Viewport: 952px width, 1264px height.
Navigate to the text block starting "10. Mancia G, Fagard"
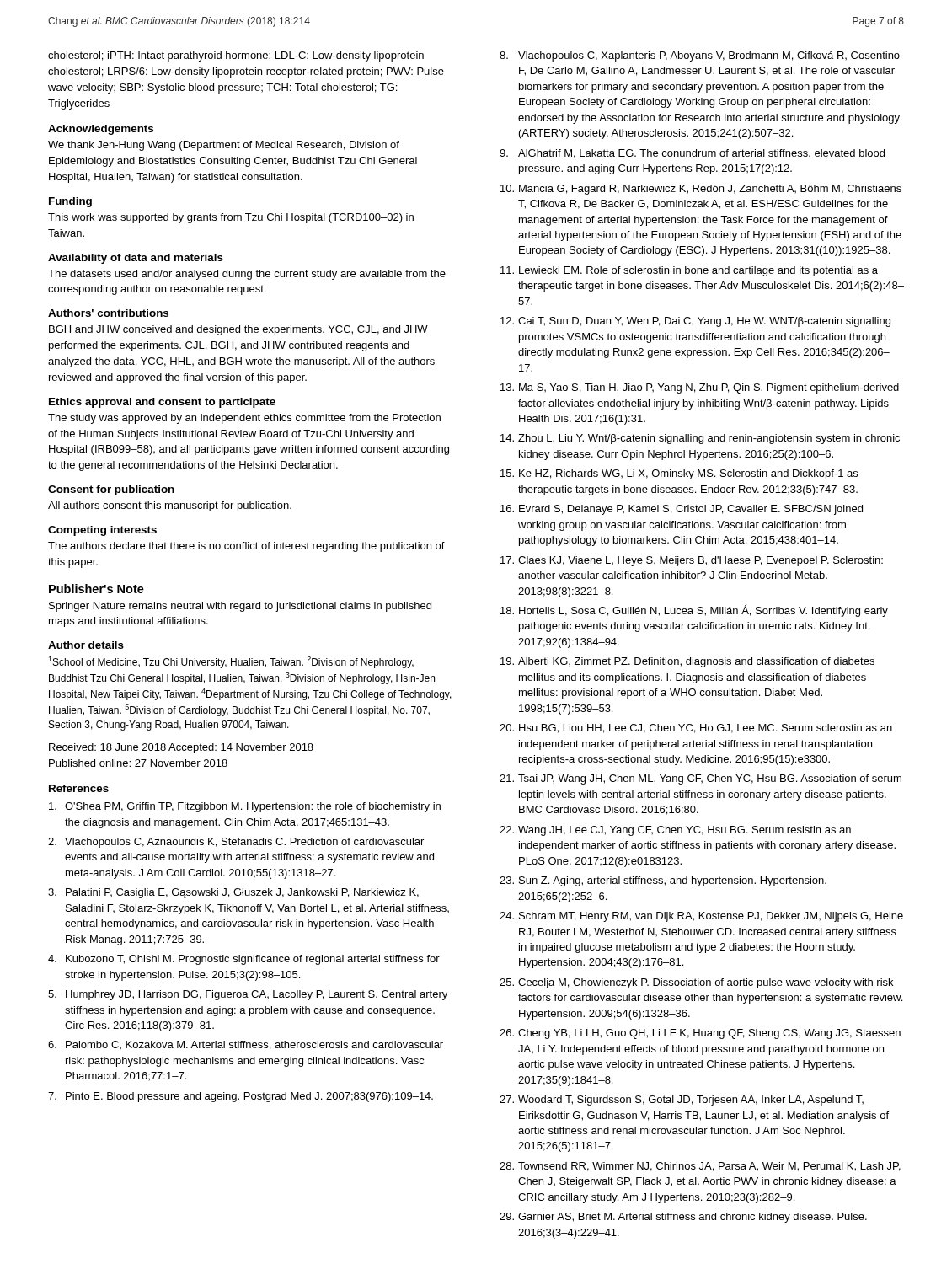click(702, 220)
